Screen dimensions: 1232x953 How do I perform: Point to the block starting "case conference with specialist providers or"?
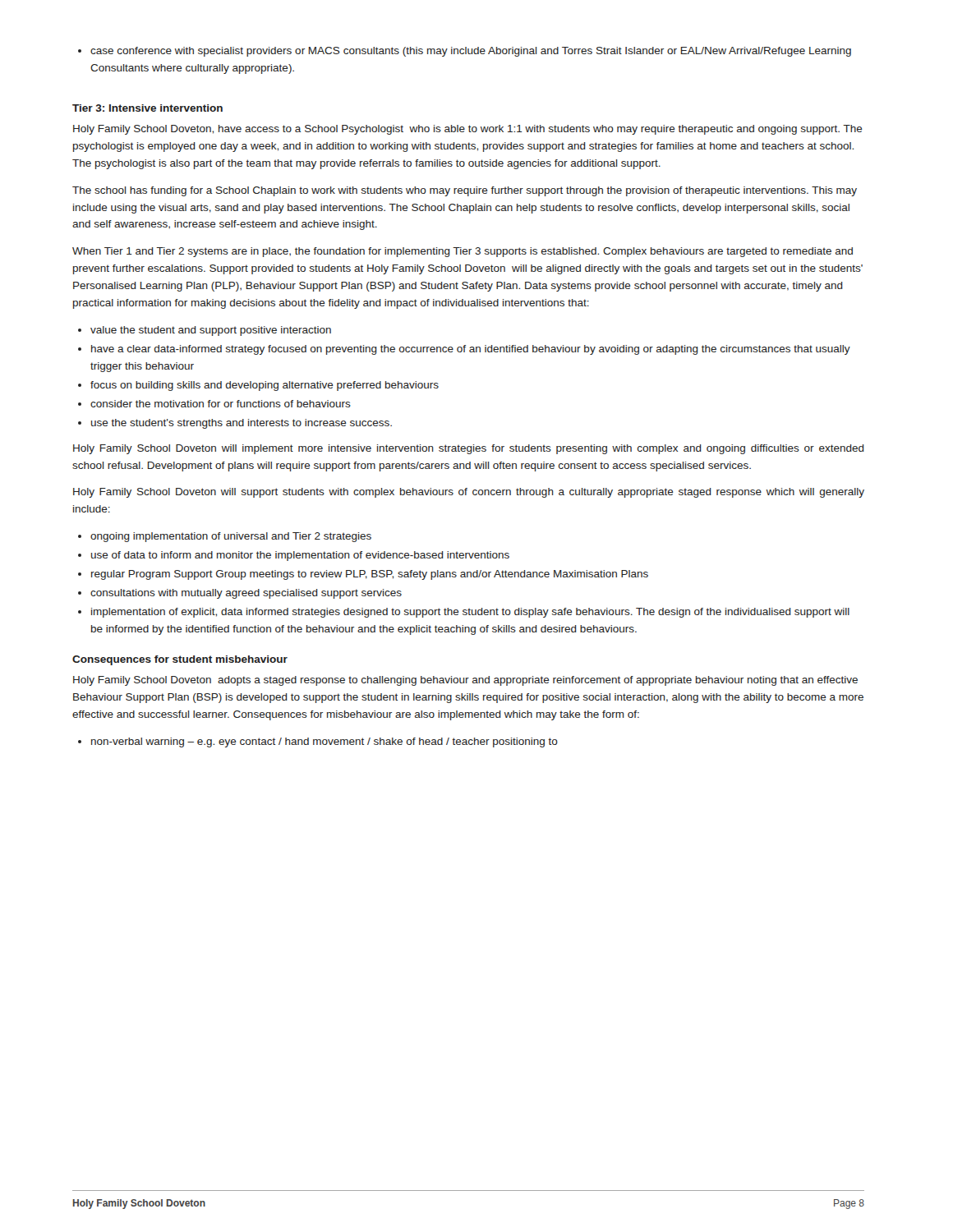(468, 60)
